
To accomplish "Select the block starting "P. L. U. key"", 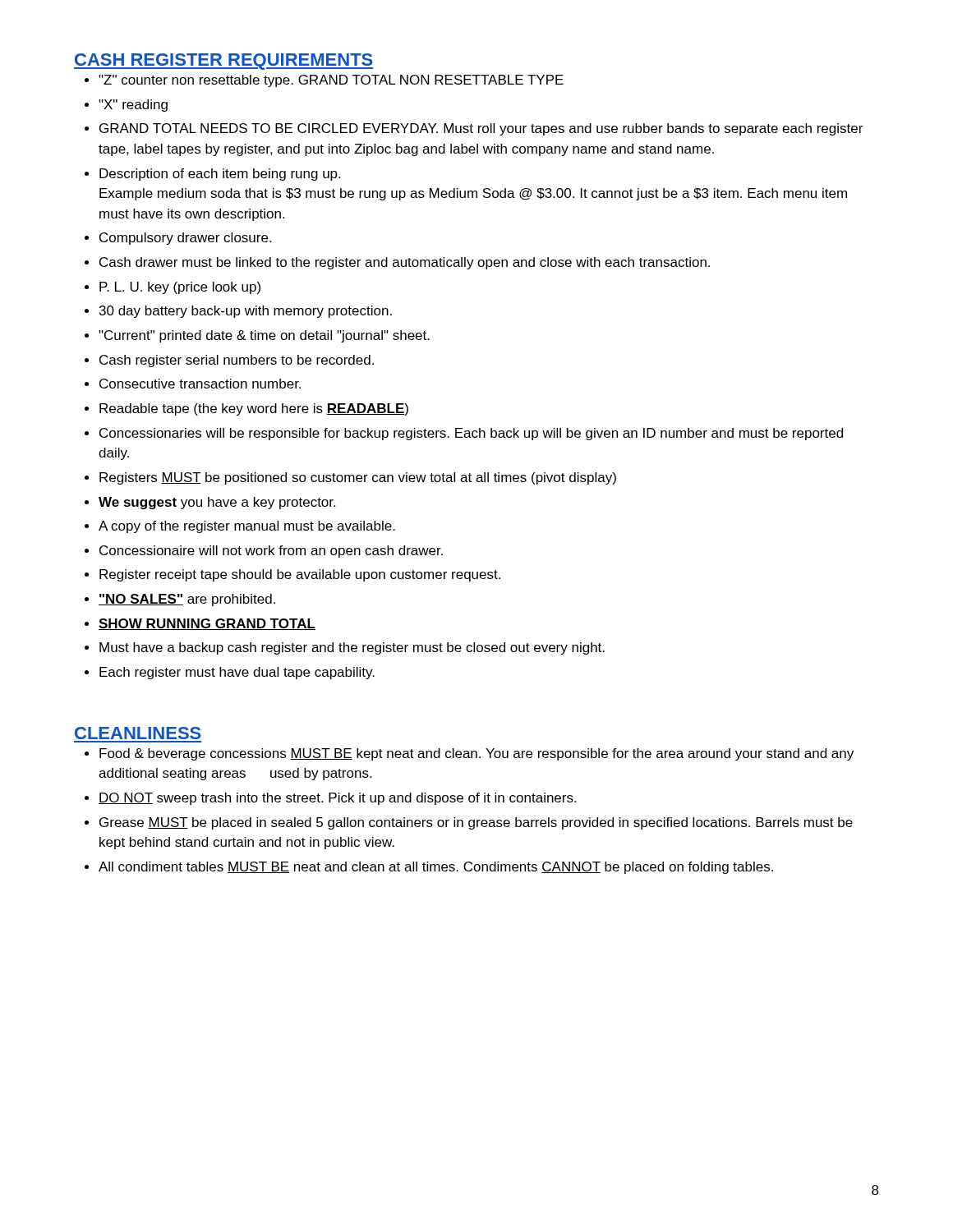I will (x=180, y=287).
